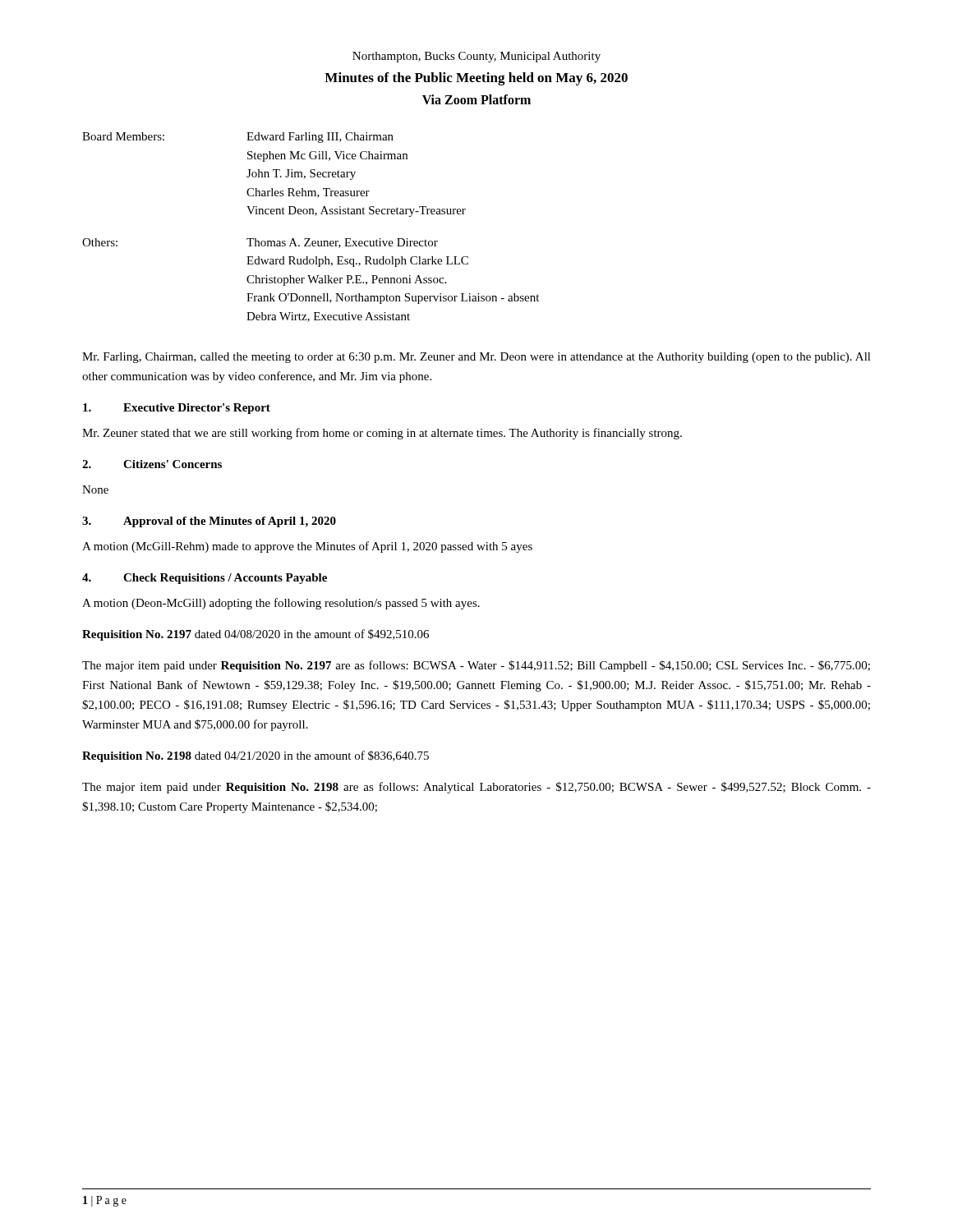Locate the block of text that opens with "Requisition No. 2198 dated 04/21/2020 in"
The height and width of the screenshot is (1232, 953).
(256, 756)
